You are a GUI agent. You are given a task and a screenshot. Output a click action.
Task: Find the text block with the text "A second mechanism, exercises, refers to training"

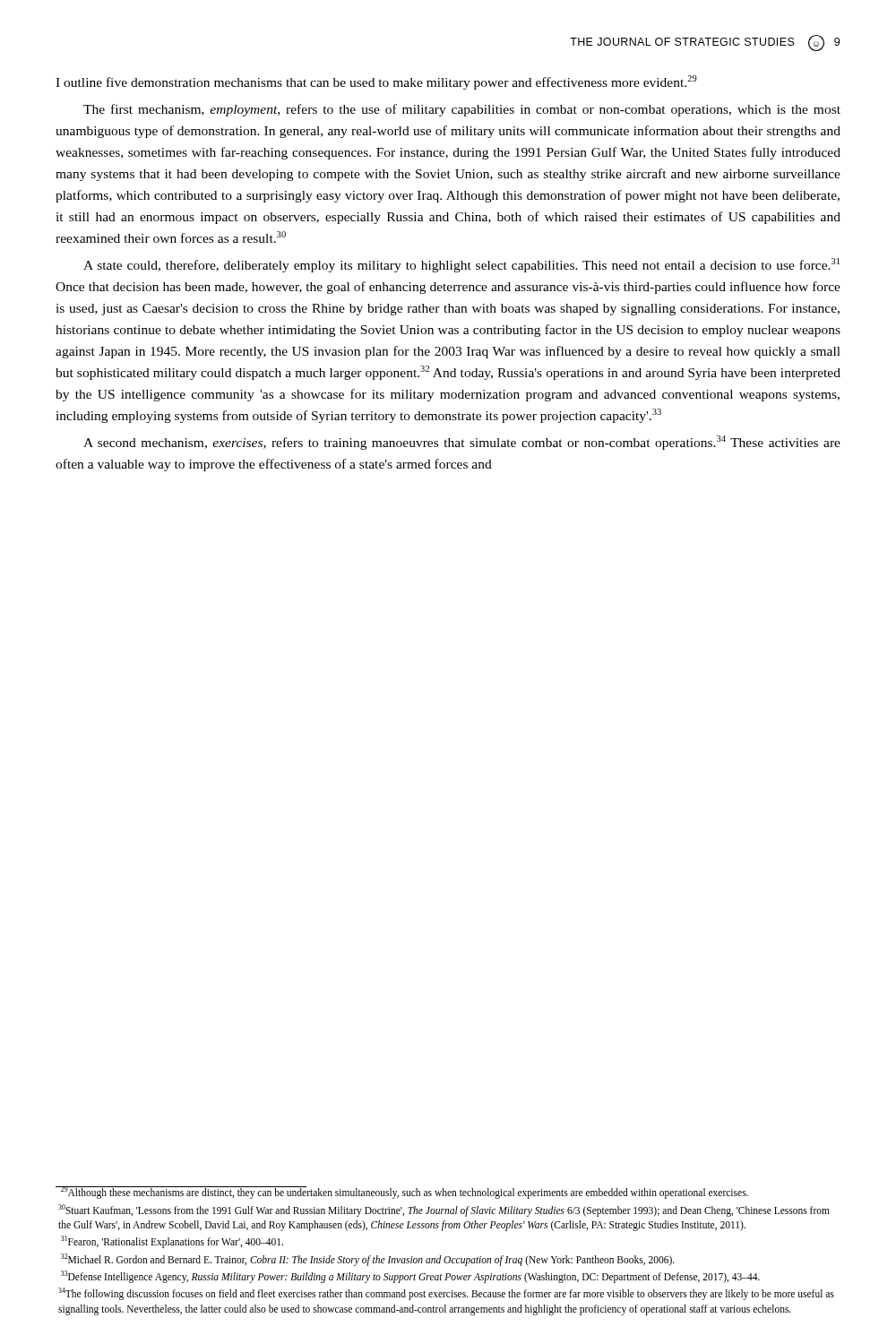pos(448,454)
